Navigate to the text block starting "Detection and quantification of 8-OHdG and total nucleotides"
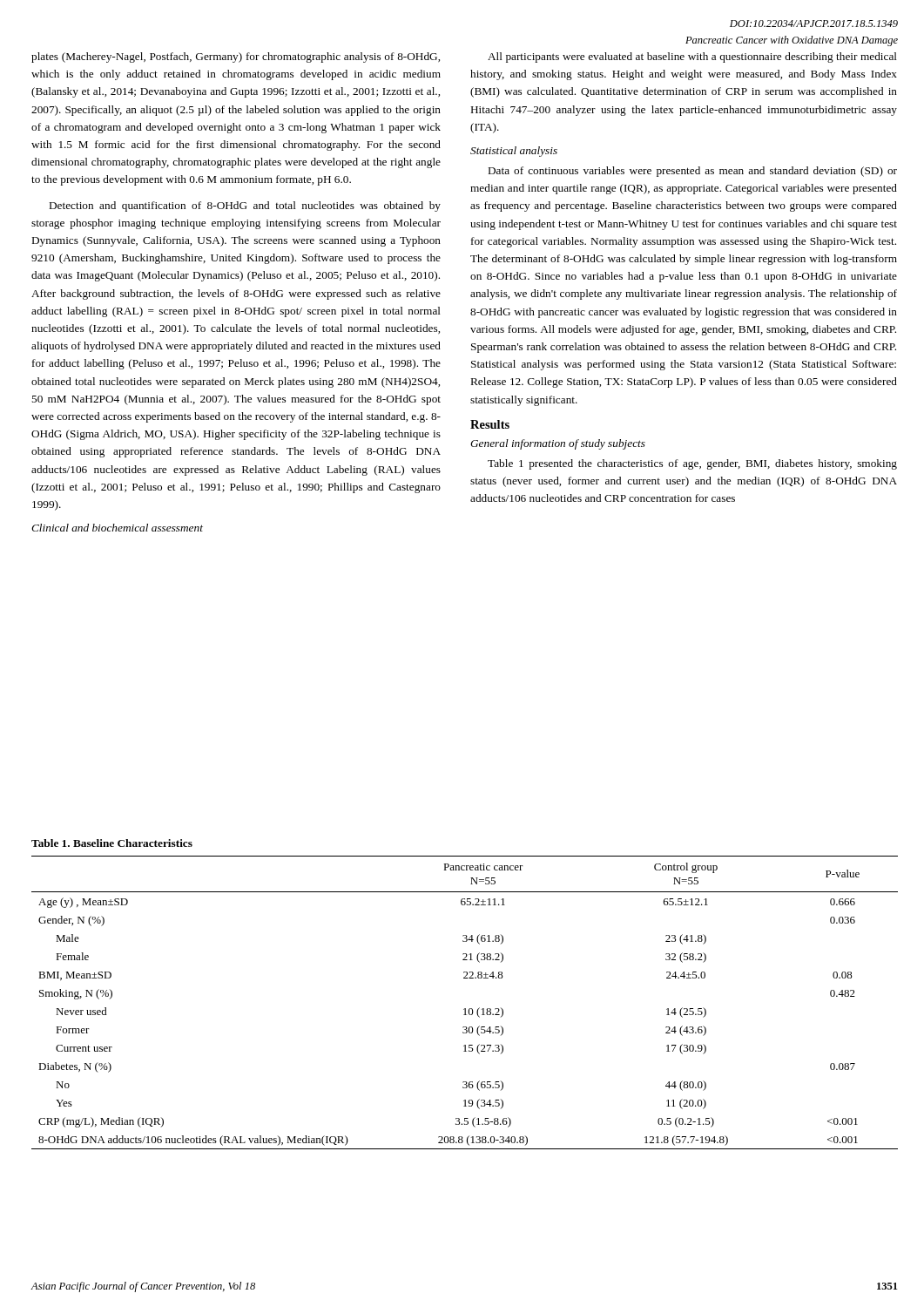The image size is (924, 1307). [x=236, y=355]
